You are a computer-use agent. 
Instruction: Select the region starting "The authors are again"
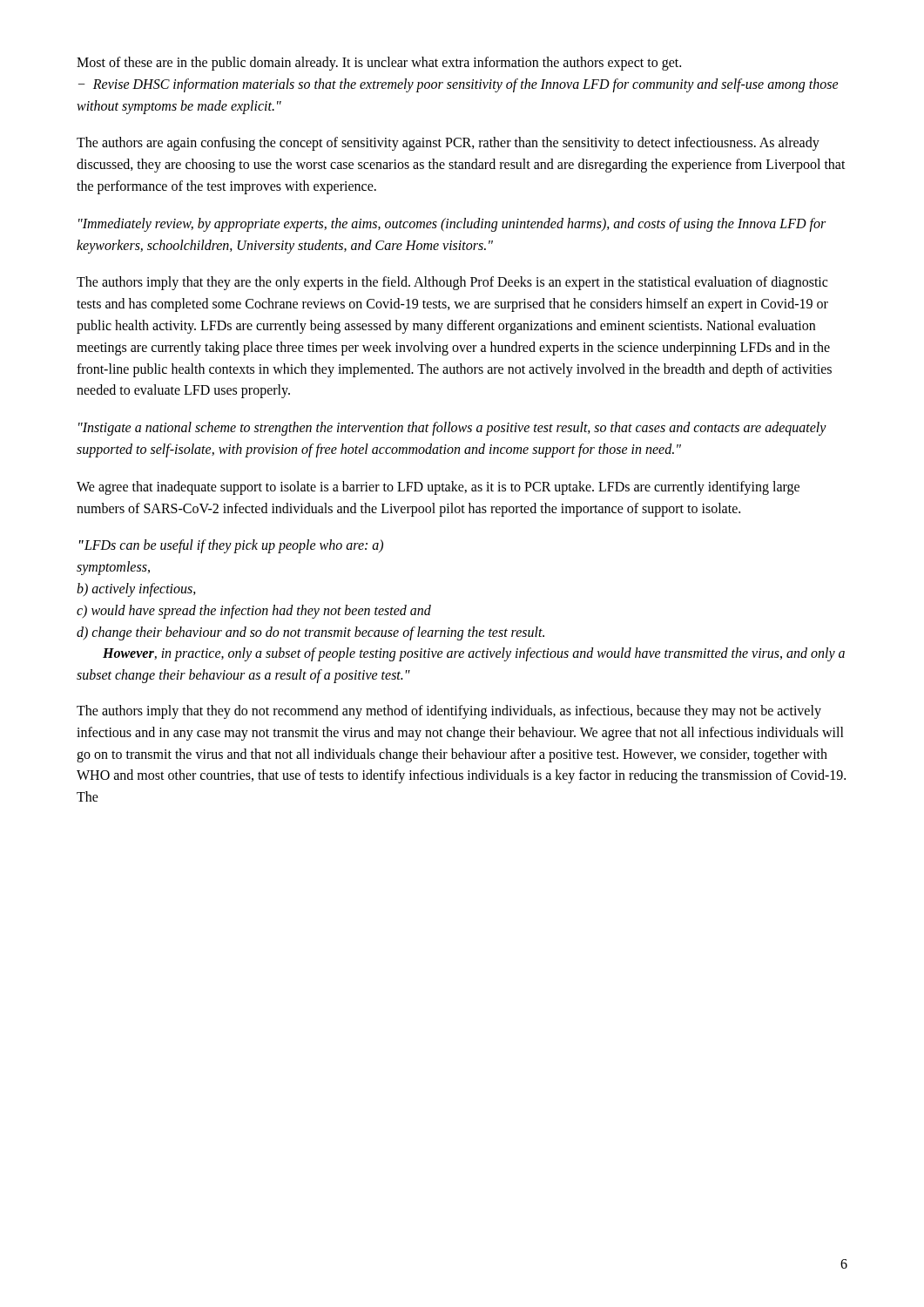pyautogui.click(x=461, y=164)
